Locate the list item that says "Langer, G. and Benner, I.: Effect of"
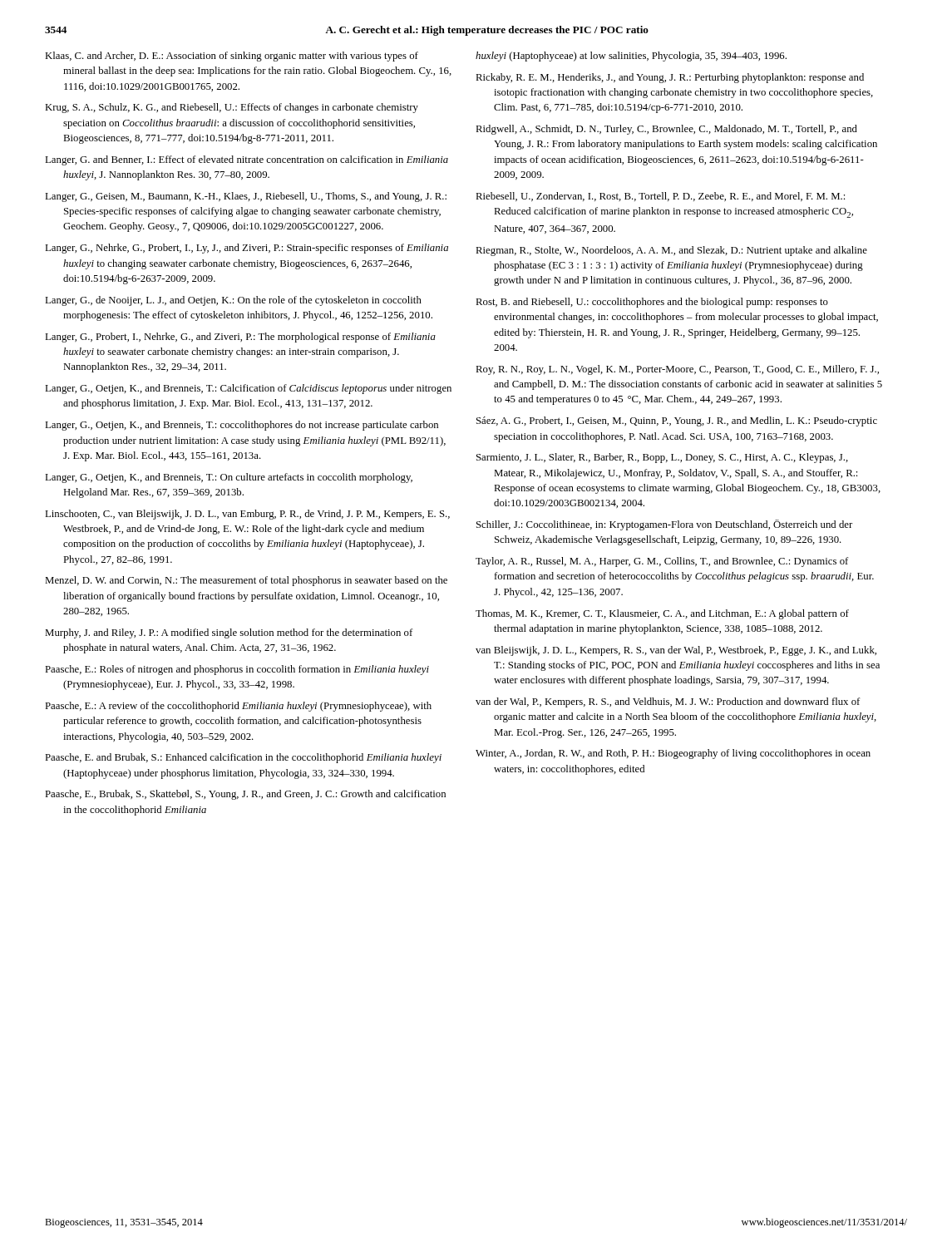The image size is (952, 1247). [247, 167]
